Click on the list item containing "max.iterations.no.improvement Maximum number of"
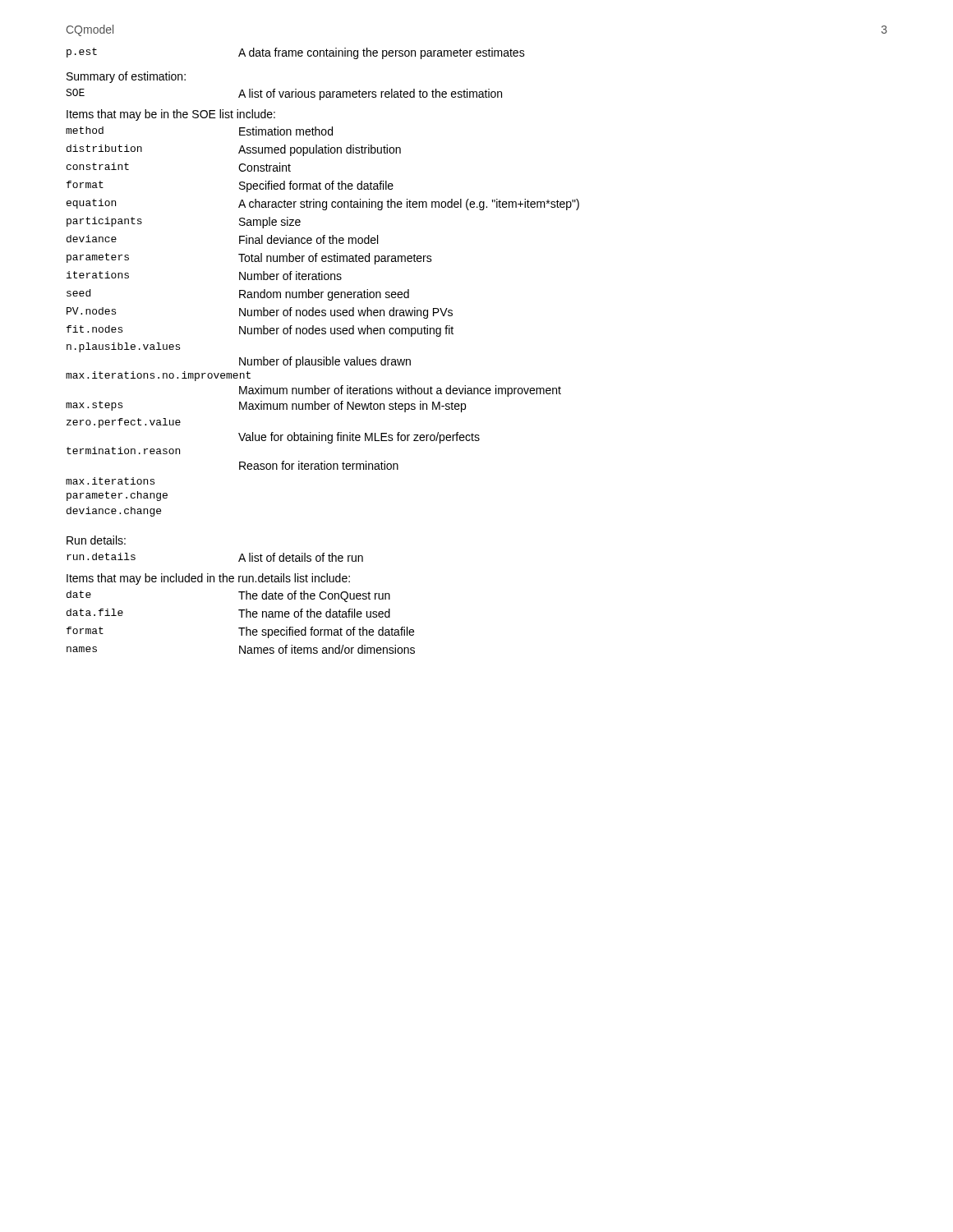953x1232 pixels. click(x=476, y=383)
